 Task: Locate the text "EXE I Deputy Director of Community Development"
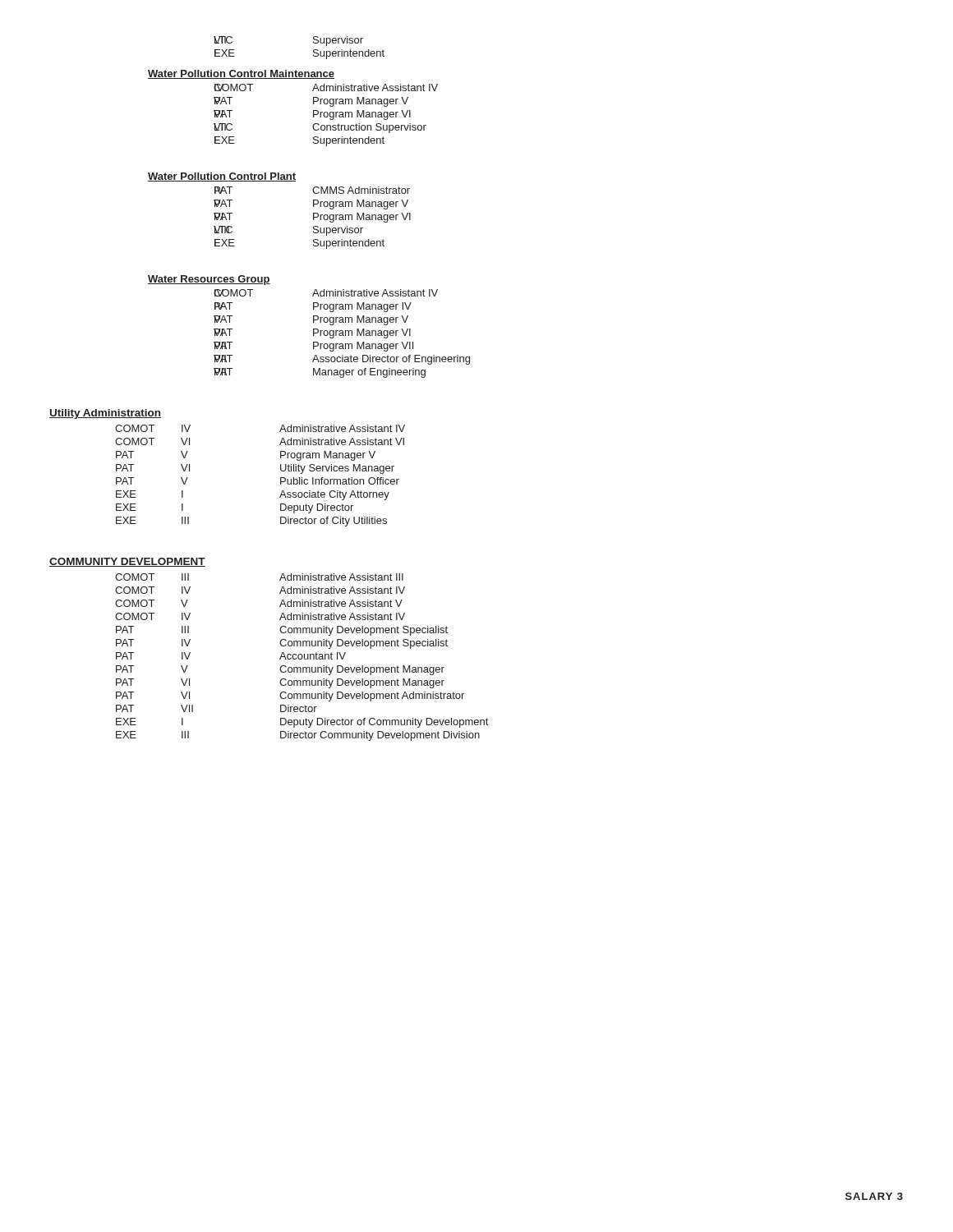pyautogui.click(x=476, y=722)
